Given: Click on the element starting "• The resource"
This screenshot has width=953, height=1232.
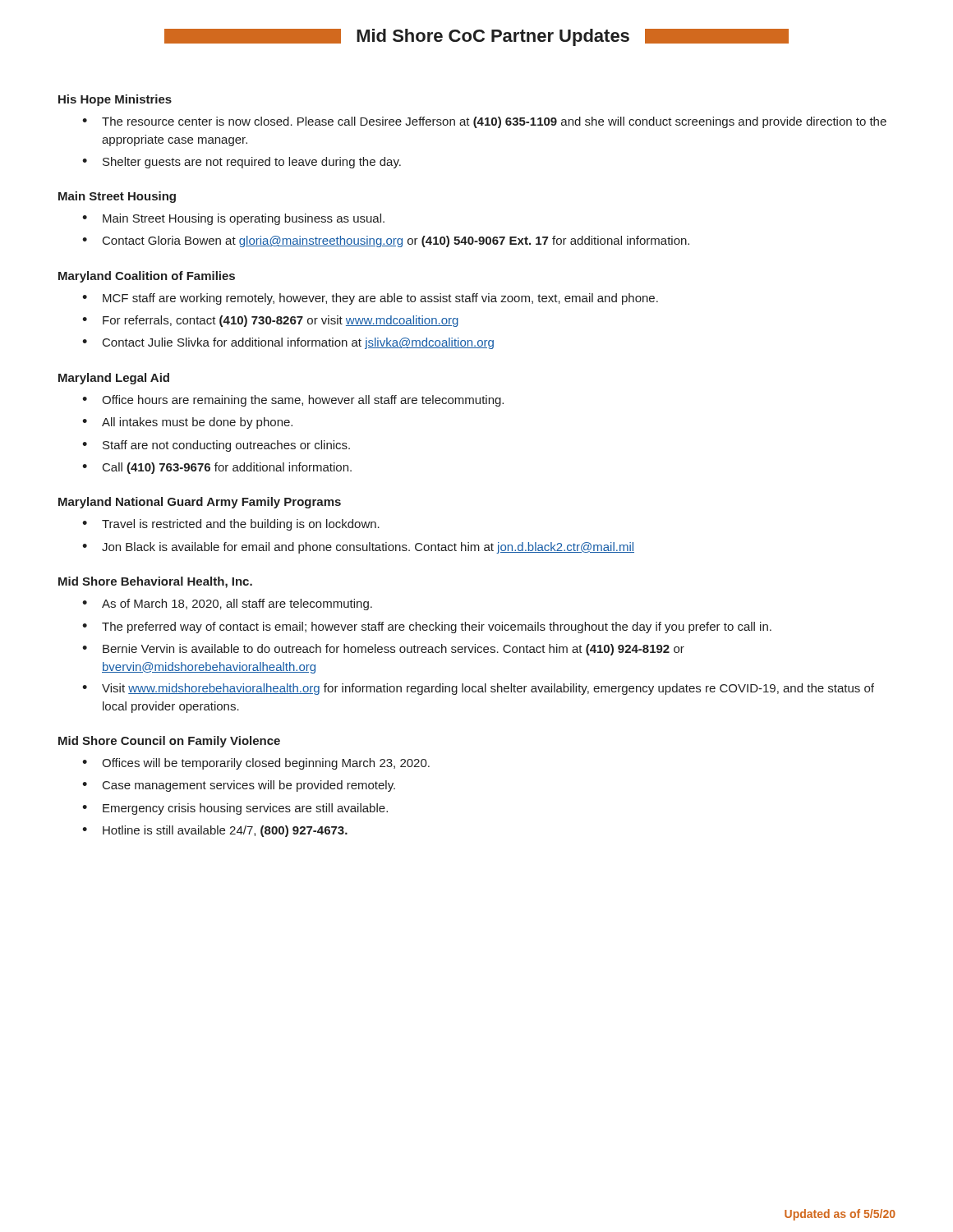Looking at the screenshot, I should (x=489, y=130).
